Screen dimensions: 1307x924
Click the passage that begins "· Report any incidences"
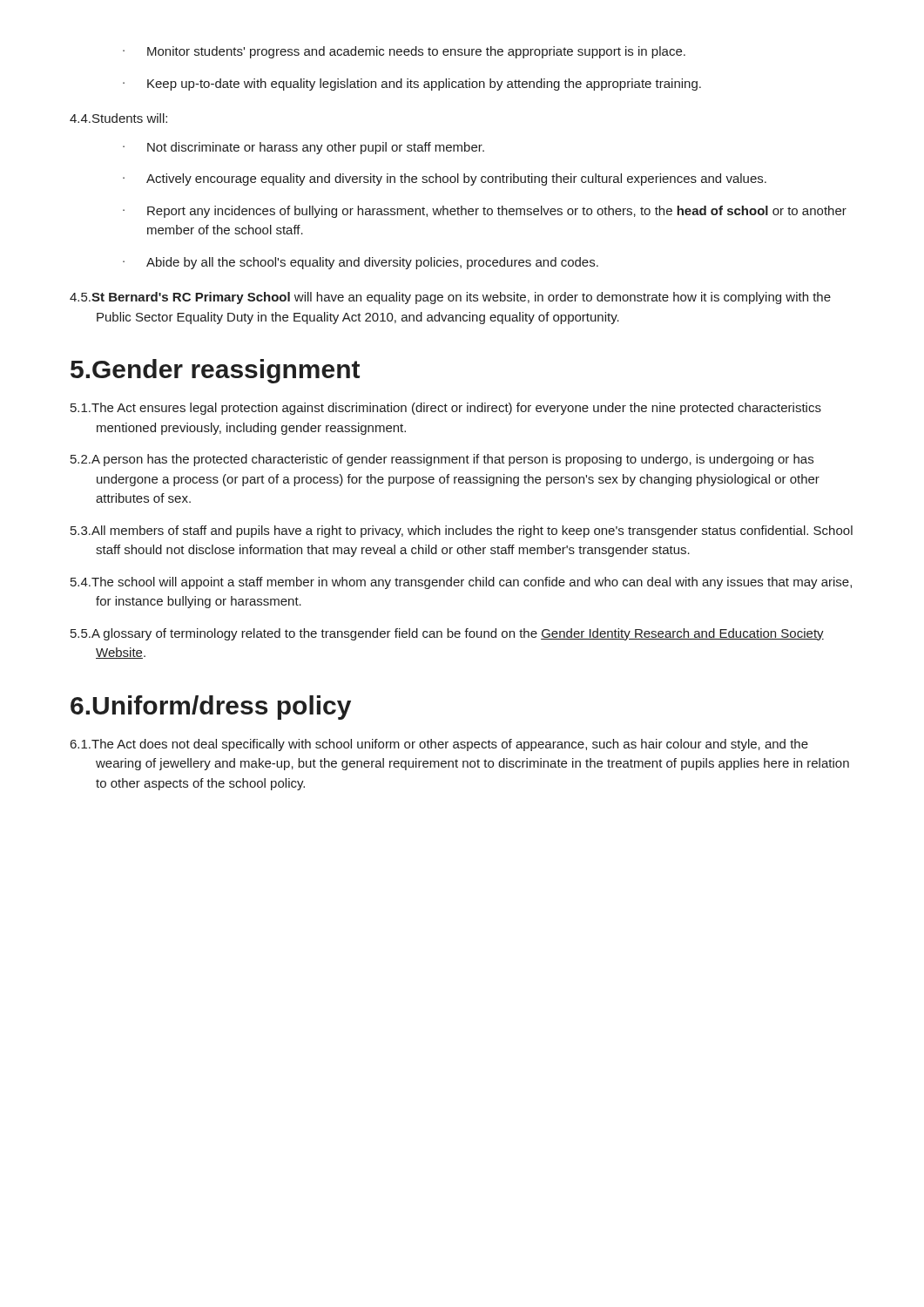coord(488,220)
